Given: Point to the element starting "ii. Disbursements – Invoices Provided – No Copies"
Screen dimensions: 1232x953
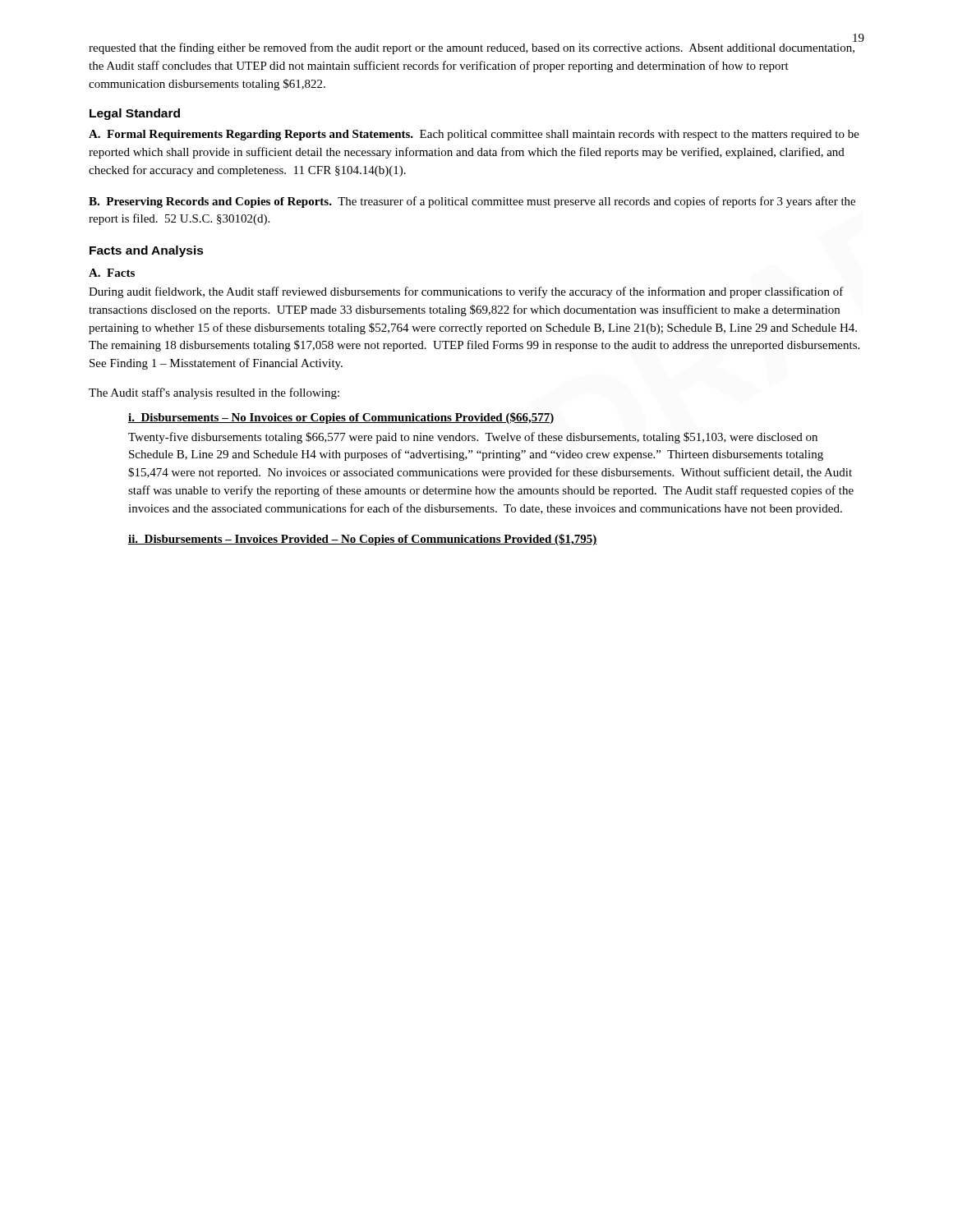Looking at the screenshot, I should [x=496, y=539].
